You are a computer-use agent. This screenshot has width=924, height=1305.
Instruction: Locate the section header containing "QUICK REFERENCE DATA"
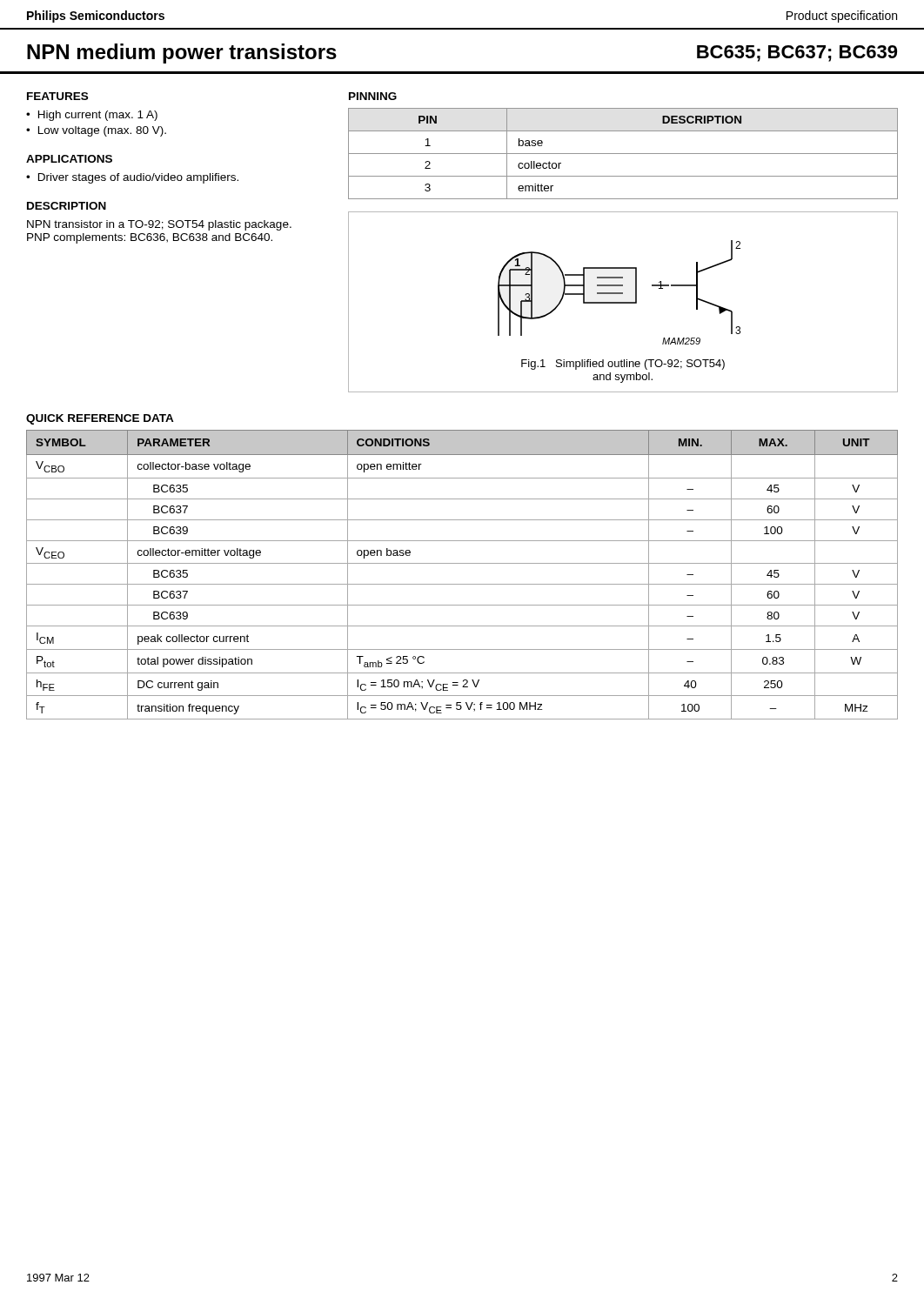pyautogui.click(x=100, y=418)
